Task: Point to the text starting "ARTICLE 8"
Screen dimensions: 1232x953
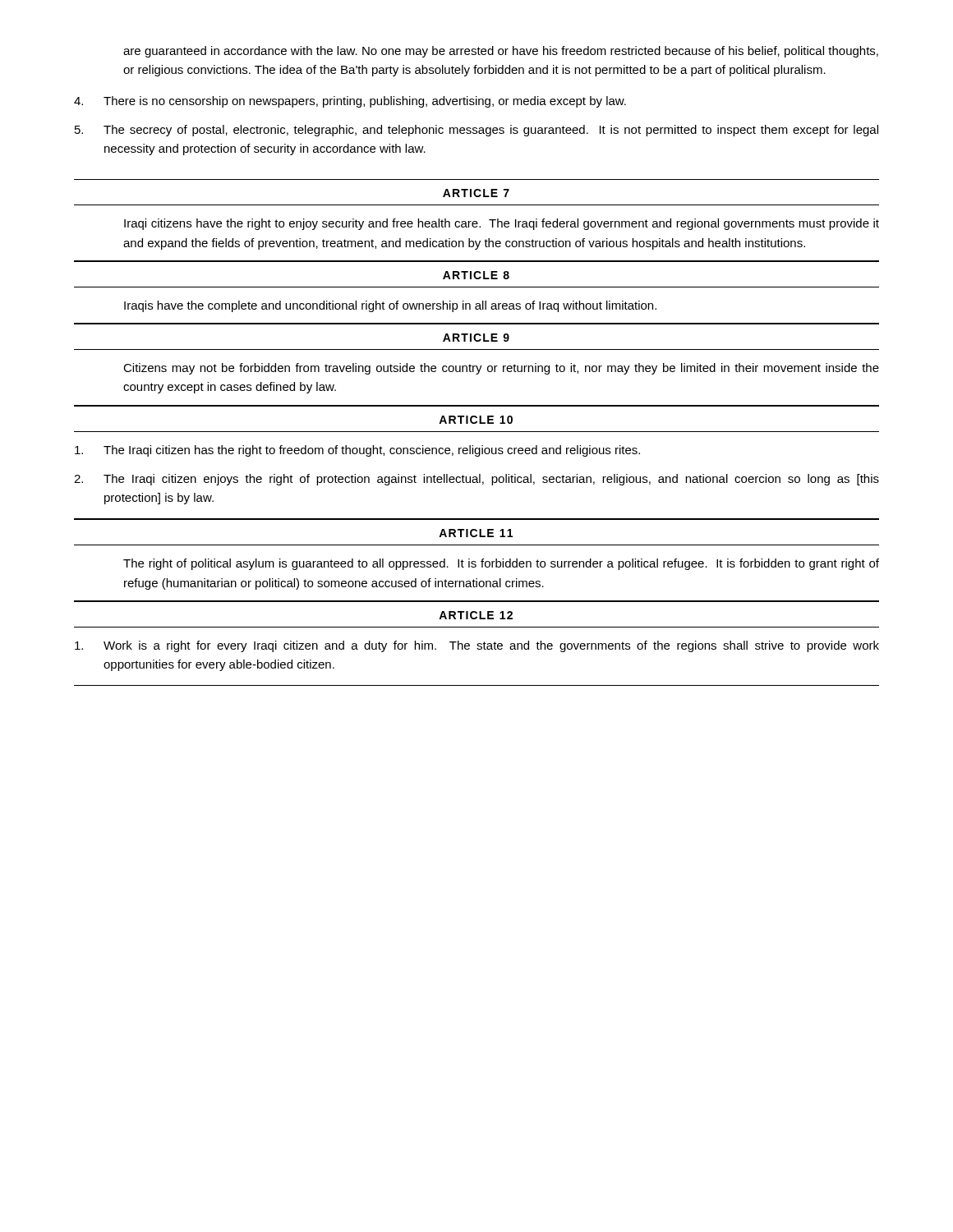Action: pos(476,275)
